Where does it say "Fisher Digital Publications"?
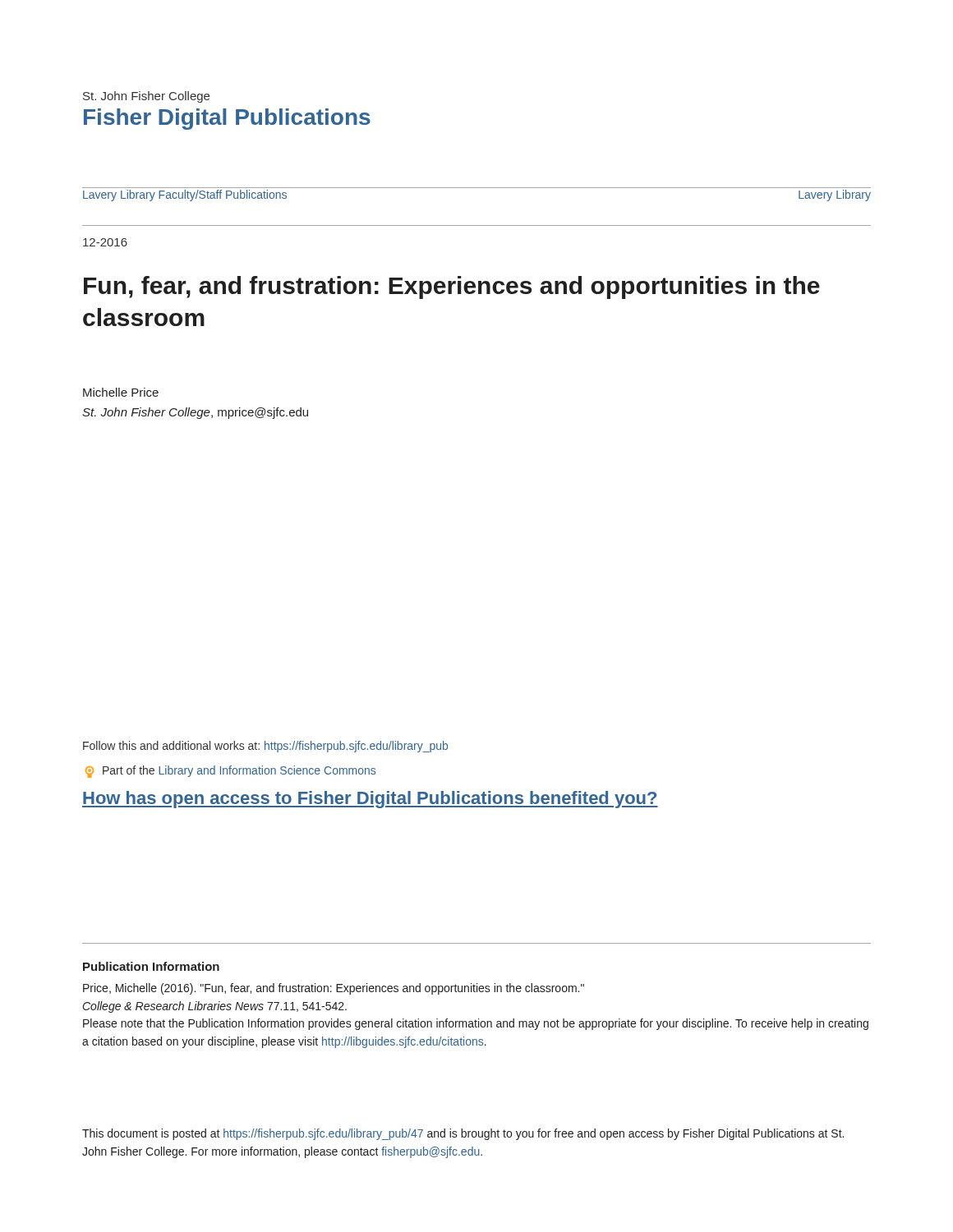This screenshot has height=1232, width=953. (227, 117)
